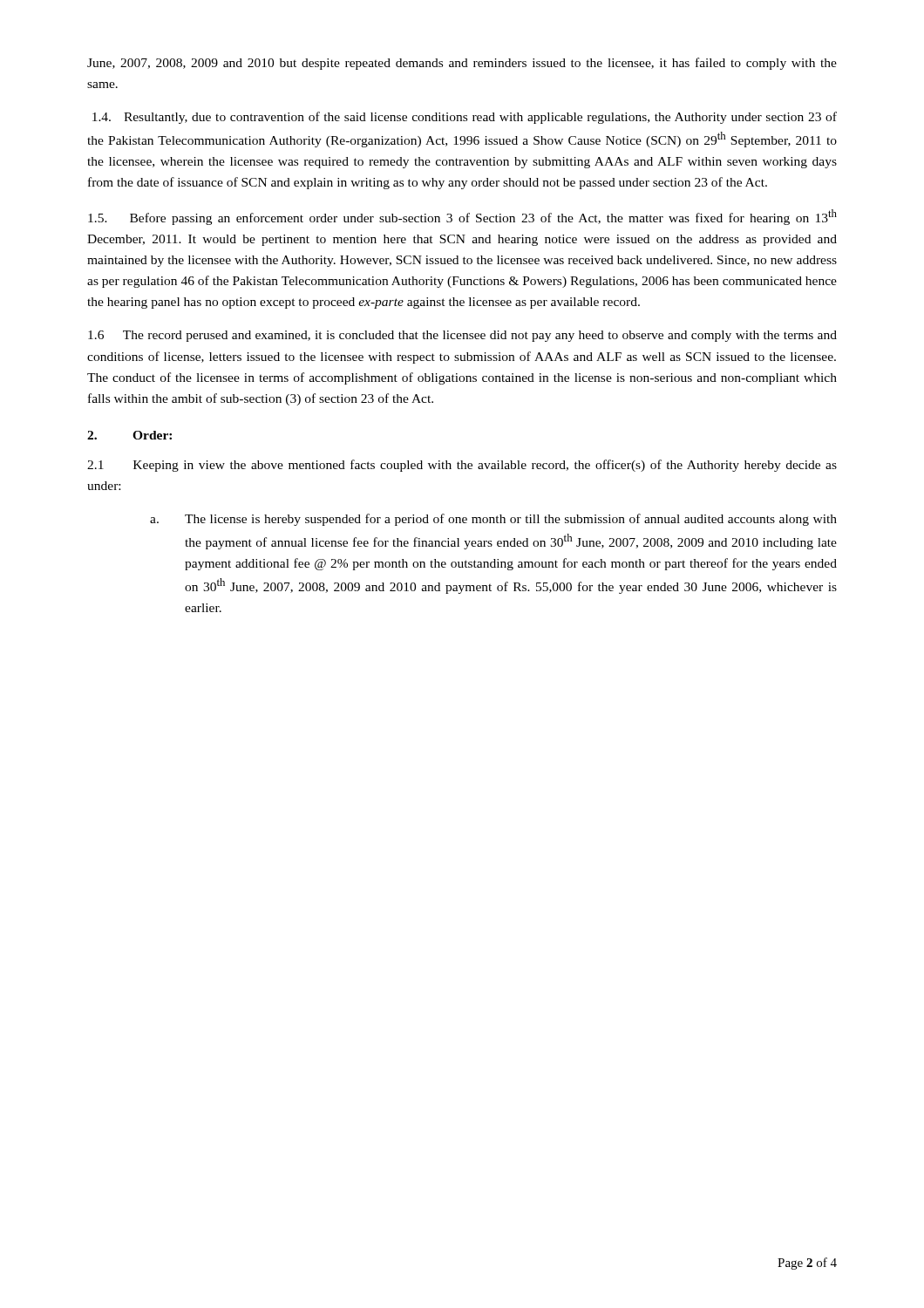Image resolution: width=924 pixels, height=1308 pixels.
Task: Click on the text block containing "6 The record perused"
Action: tap(462, 367)
